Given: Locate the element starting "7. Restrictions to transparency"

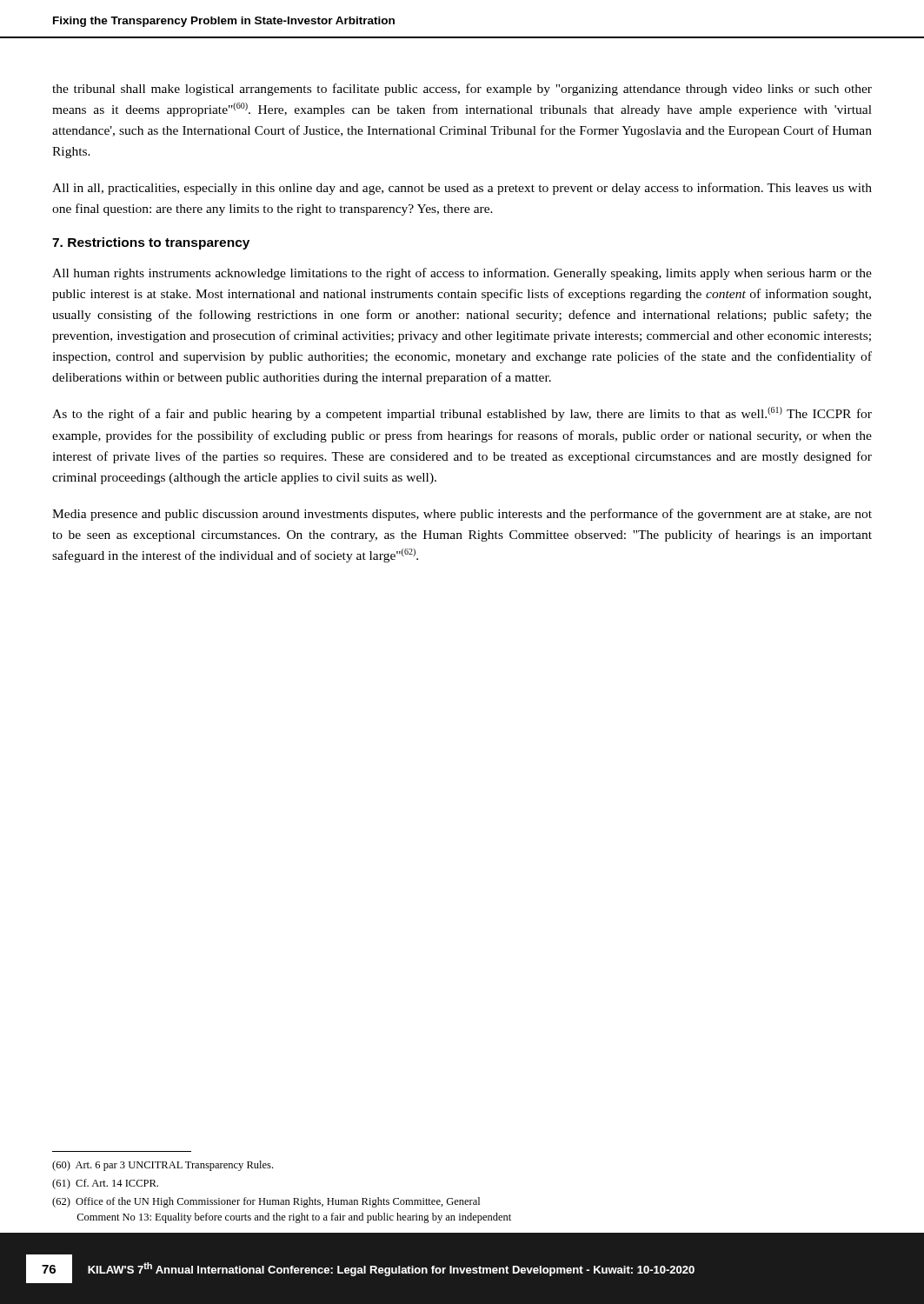Looking at the screenshot, I should [151, 242].
